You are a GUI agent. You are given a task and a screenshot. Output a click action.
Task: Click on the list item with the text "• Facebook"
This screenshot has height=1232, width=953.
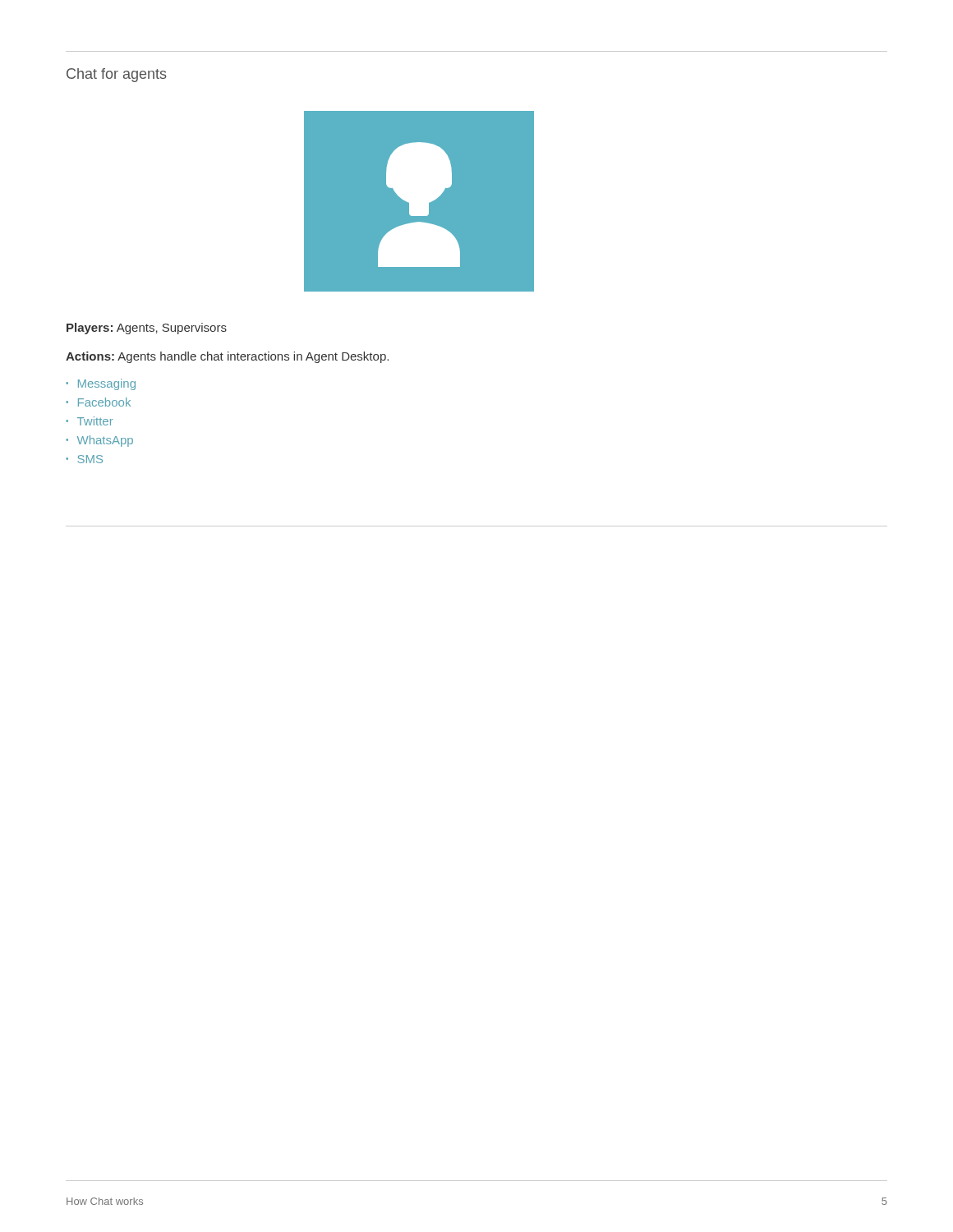pos(98,402)
